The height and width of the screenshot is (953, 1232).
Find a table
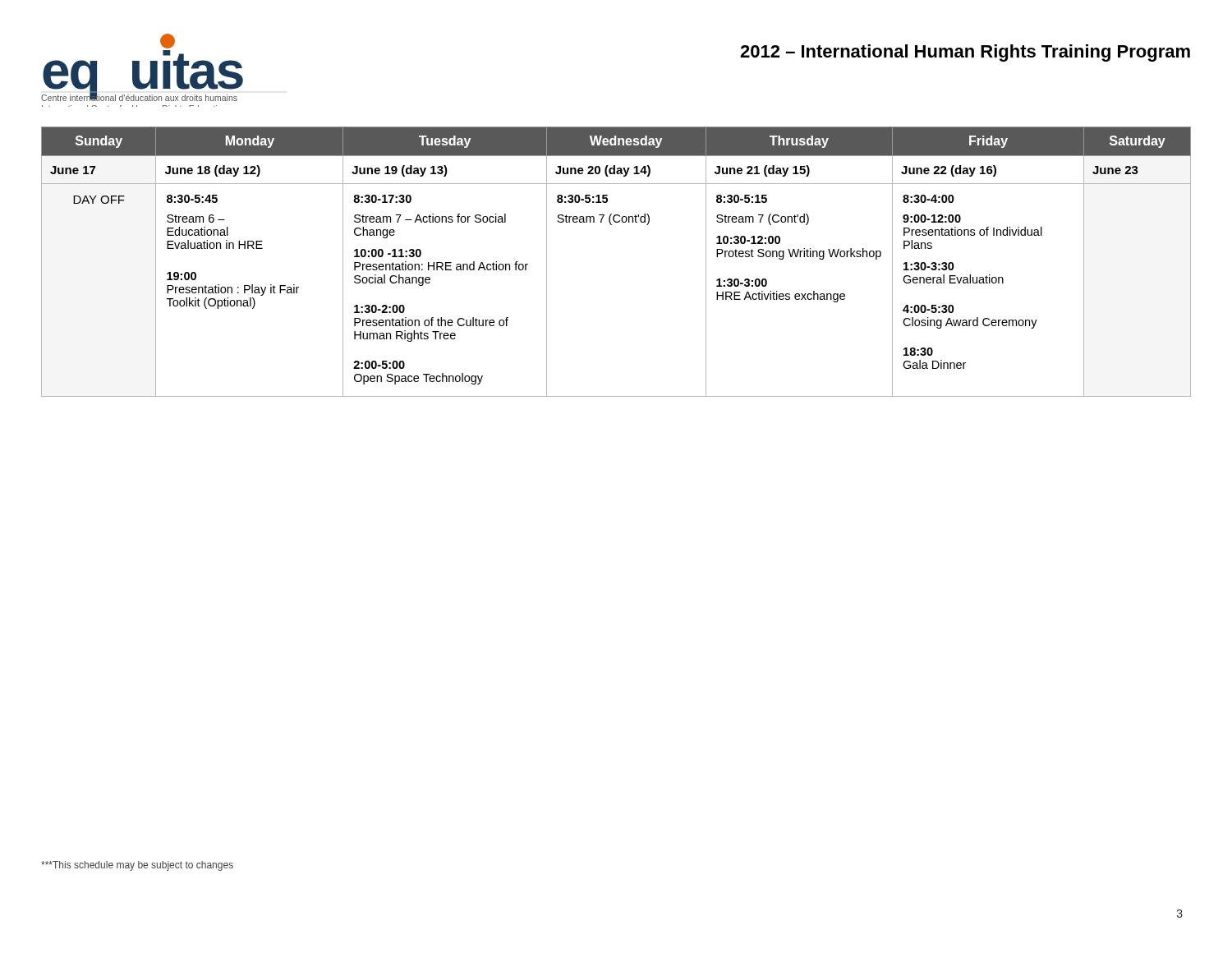pos(616,262)
